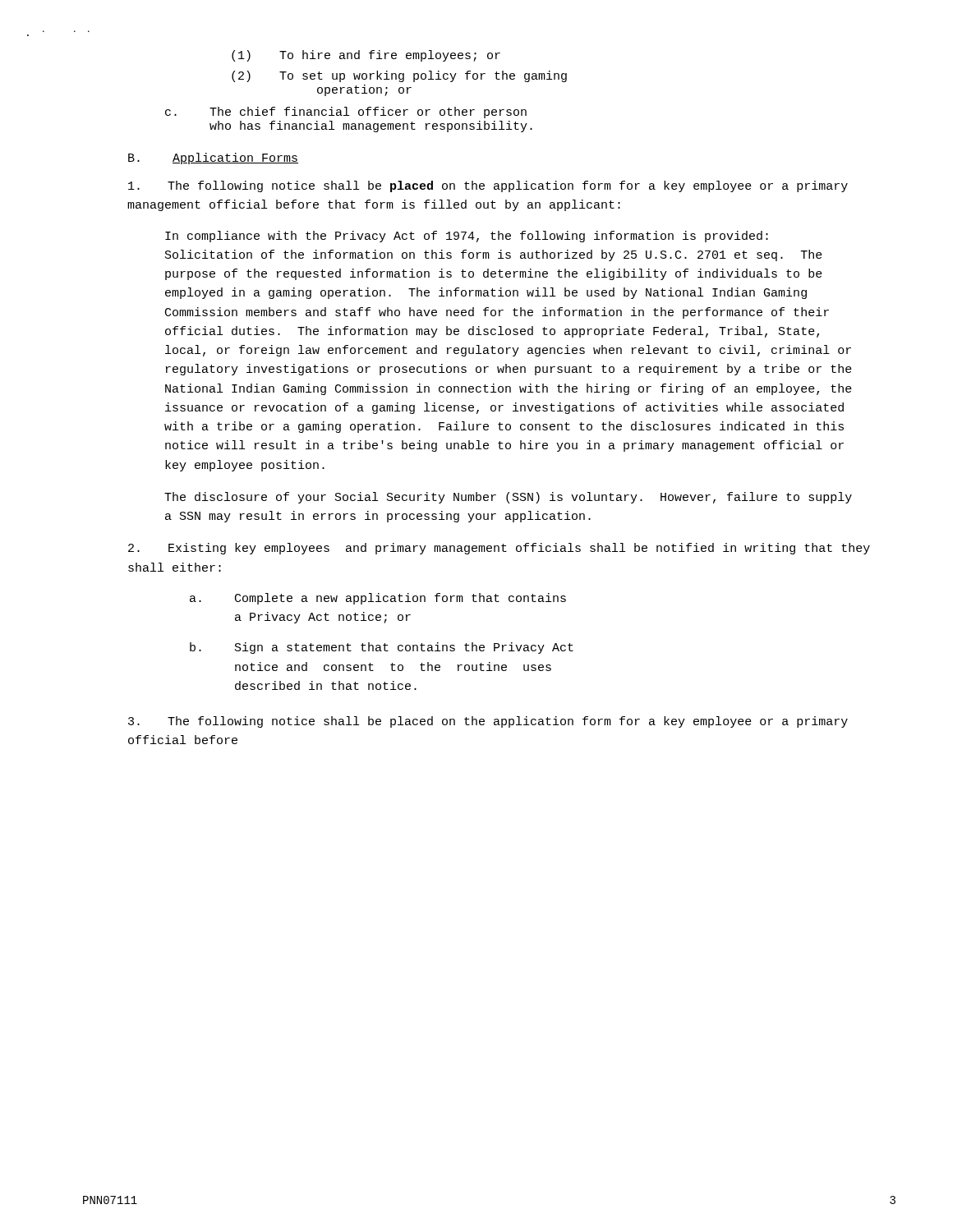Image resolution: width=962 pixels, height=1232 pixels.
Task: Select the list item containing "a. Complete a"
Action: click(x=543, y=643)
